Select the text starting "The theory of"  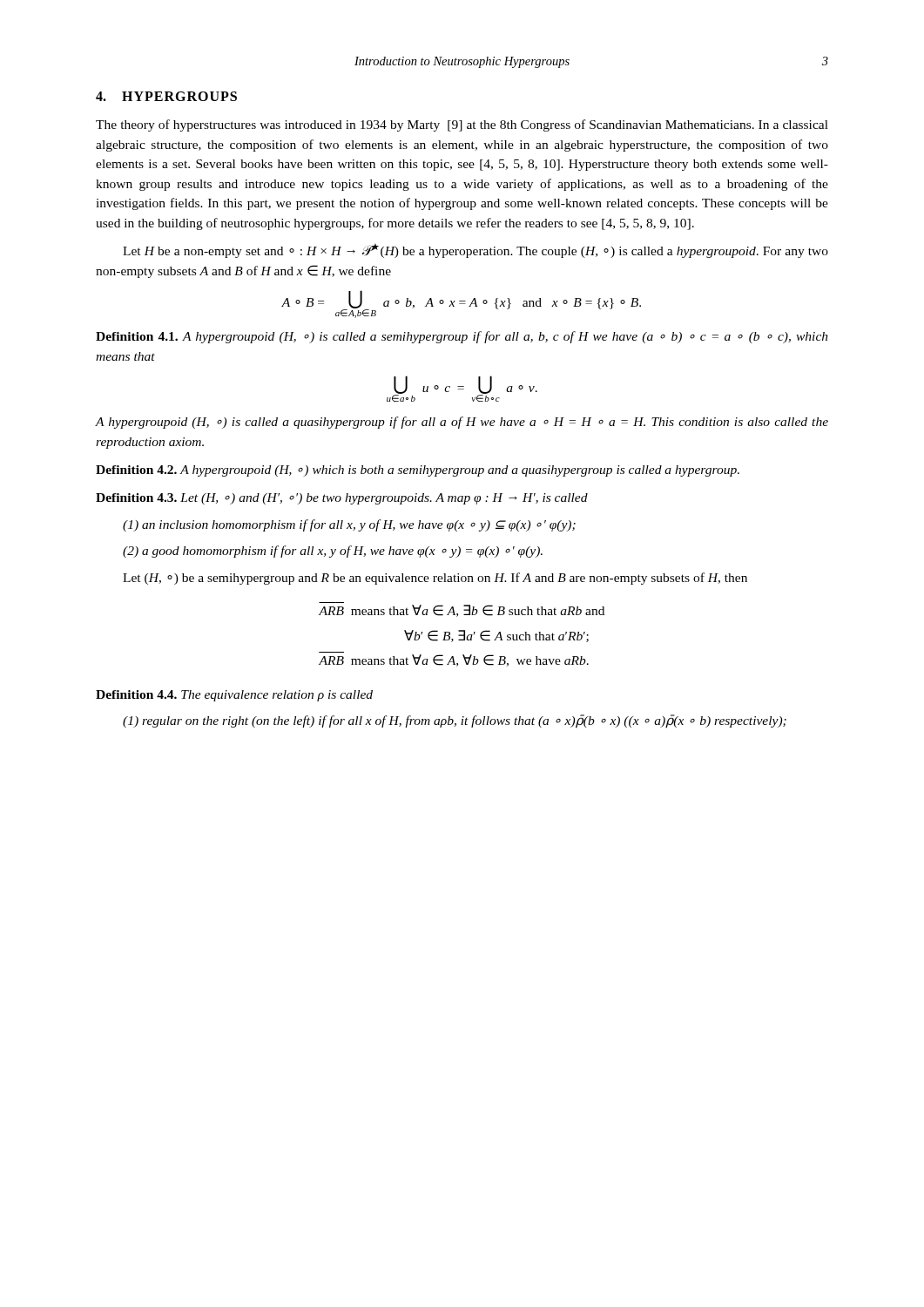pos(462,174)
